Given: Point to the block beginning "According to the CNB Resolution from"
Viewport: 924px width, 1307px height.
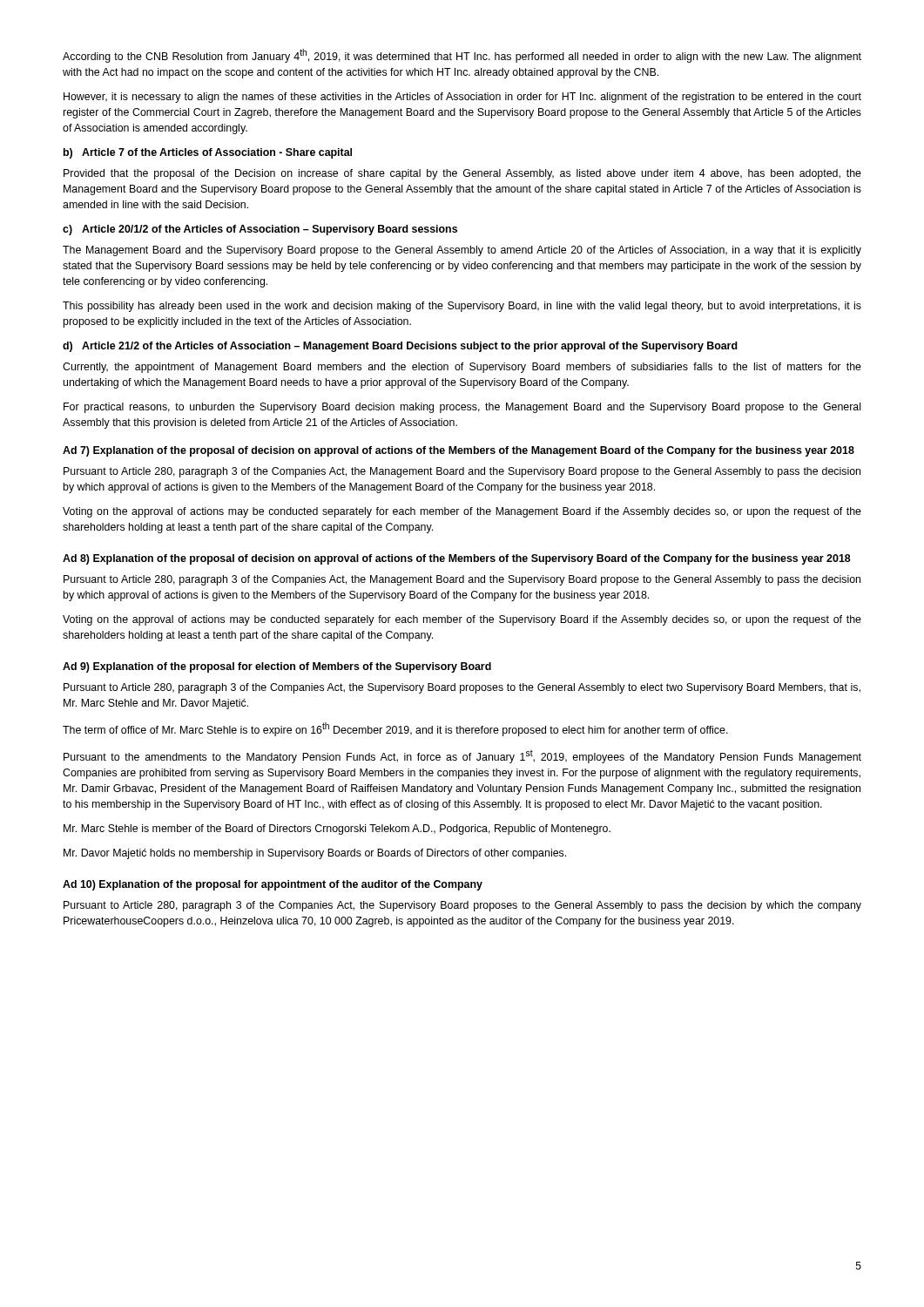Looking at the screenshot, I should (x=462, y=64).
